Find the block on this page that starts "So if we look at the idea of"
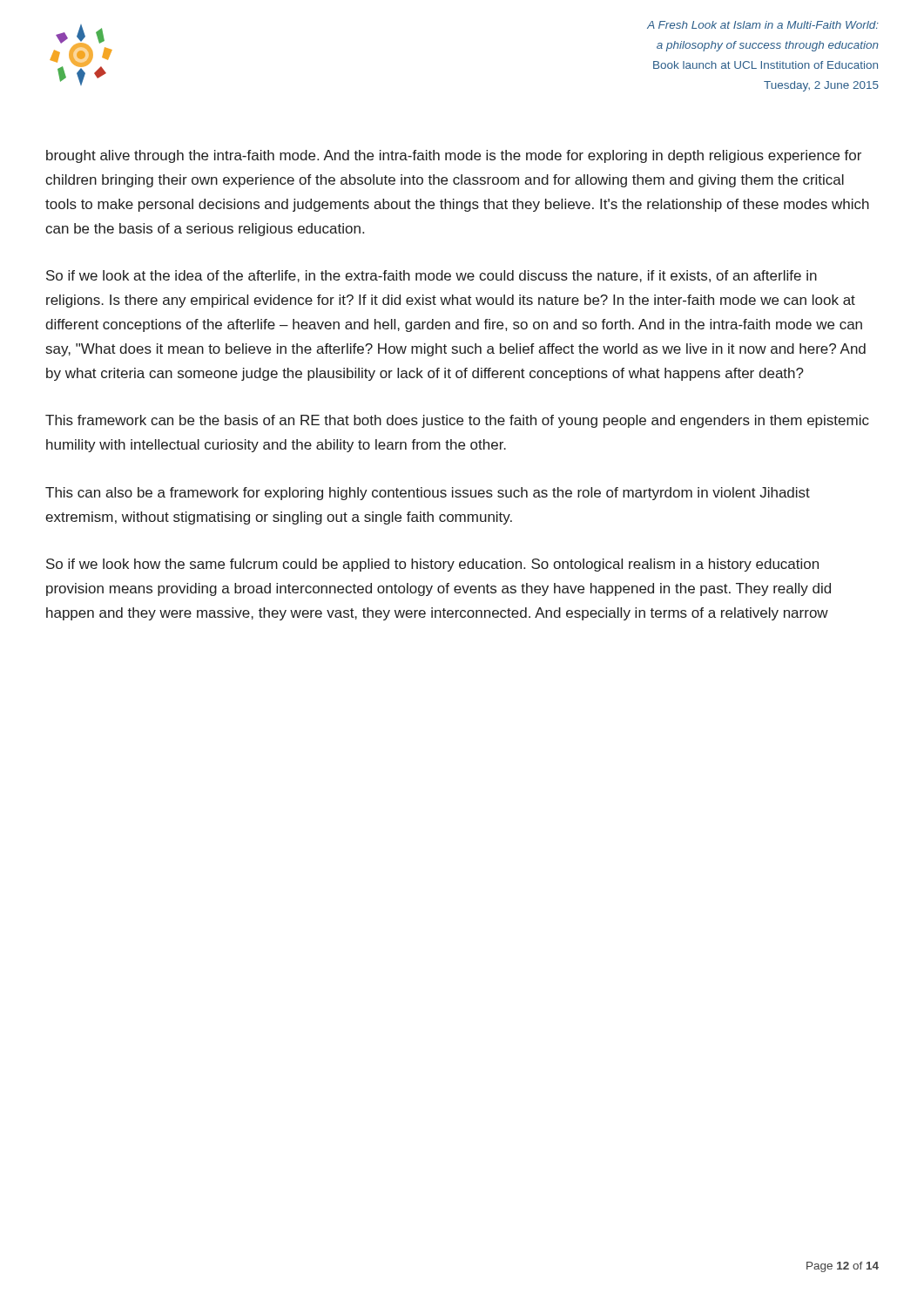The image size is (924, 1307). (462, 325)
